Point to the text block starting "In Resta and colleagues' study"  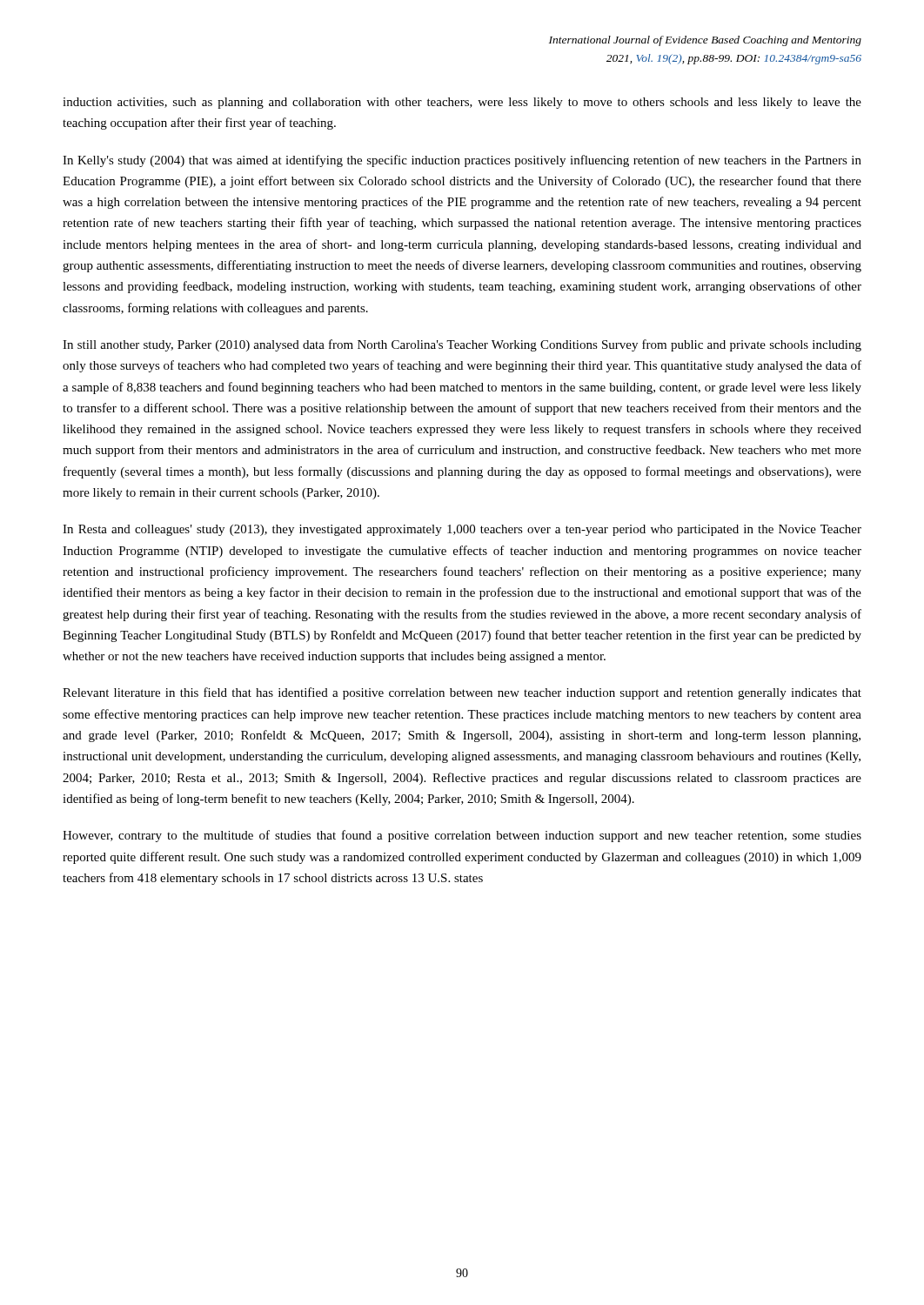[x=462, y=593]
